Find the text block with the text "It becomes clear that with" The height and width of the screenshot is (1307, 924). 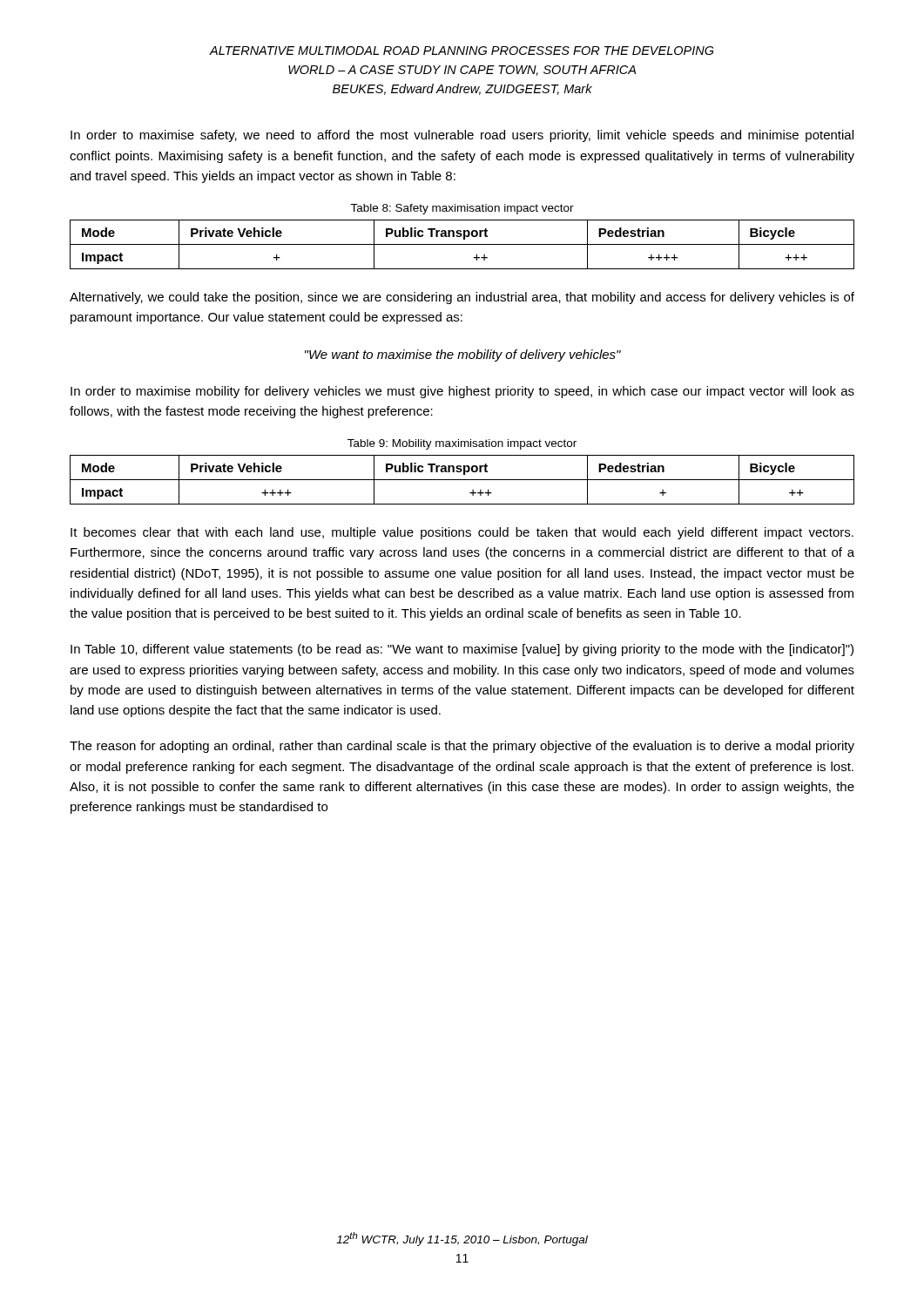point(462,572)
